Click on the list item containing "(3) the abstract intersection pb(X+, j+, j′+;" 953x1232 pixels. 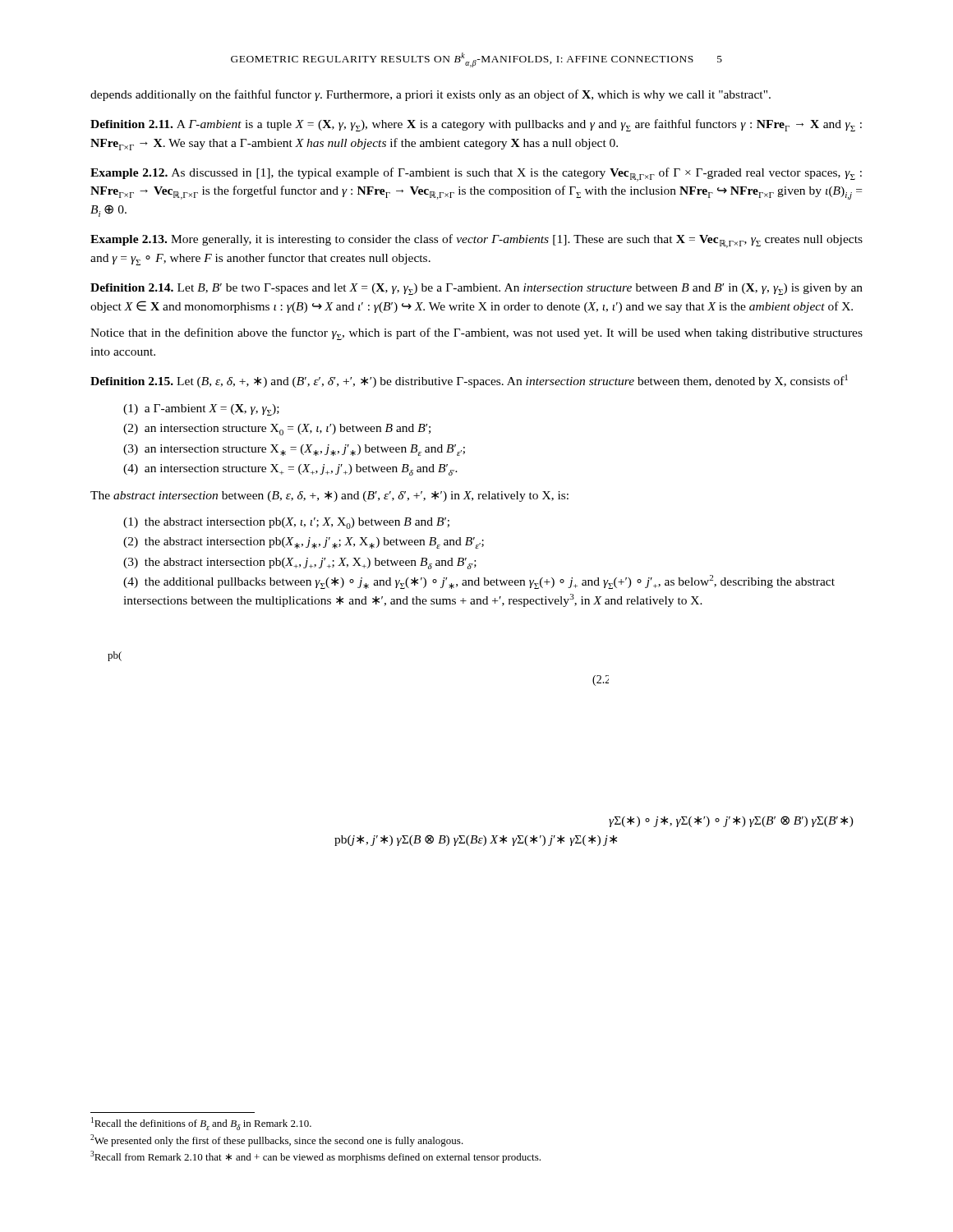point(300,563)
